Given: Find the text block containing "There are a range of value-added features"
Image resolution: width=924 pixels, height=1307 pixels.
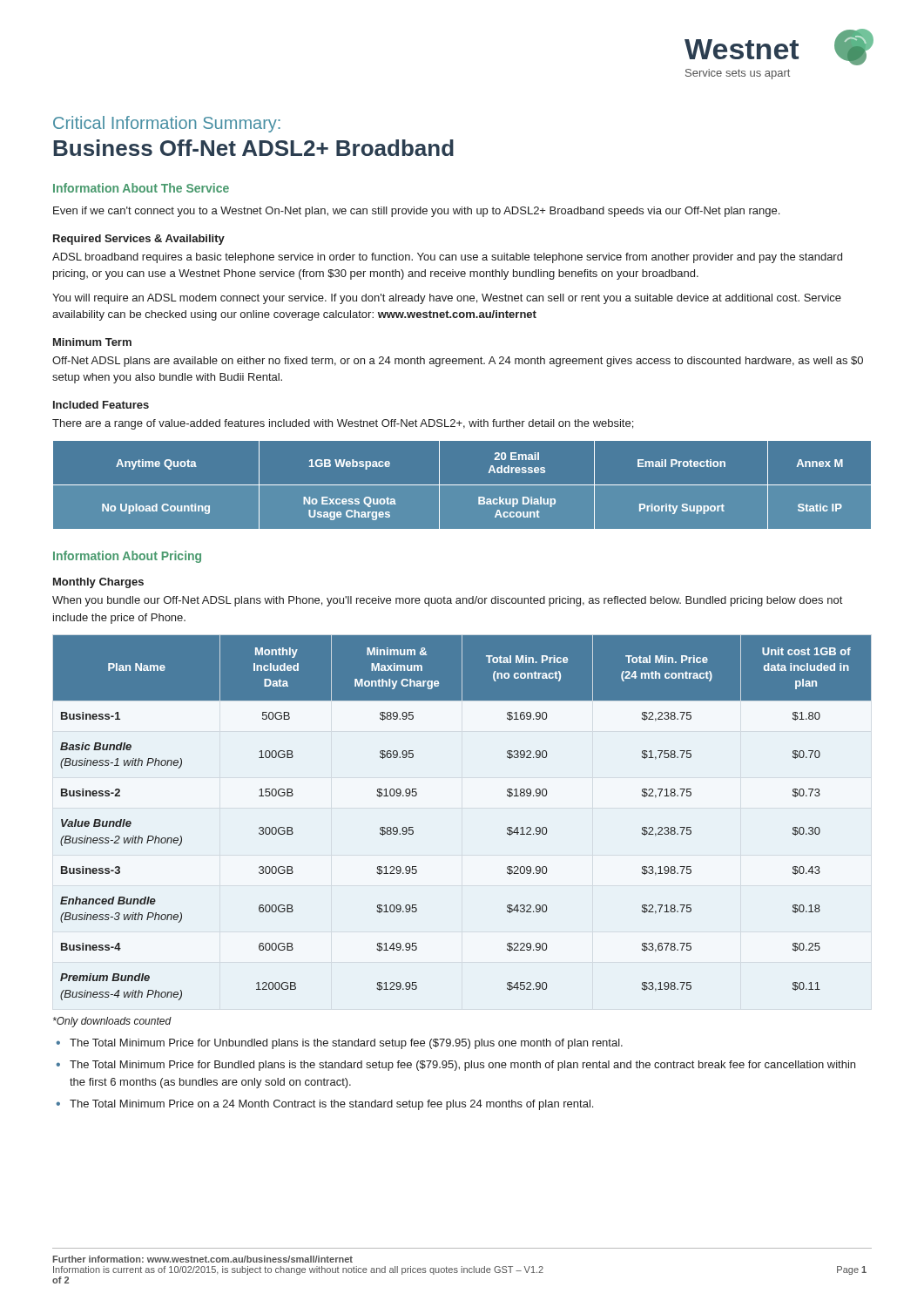Looking at the screenshot, I should pyautogui.click(x=462, y=423).
